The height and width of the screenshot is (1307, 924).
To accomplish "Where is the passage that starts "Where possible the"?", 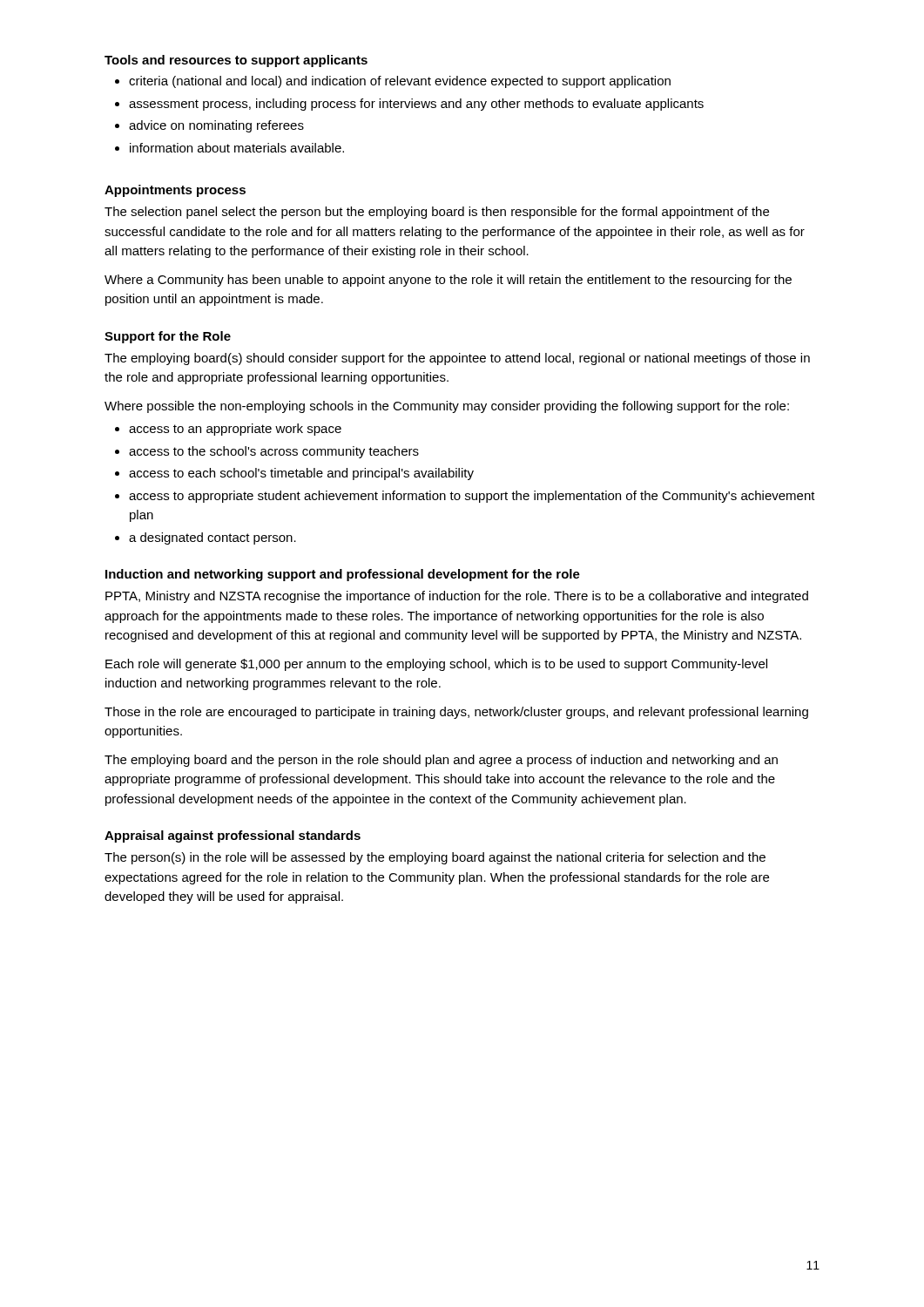I will click(447, 405).
